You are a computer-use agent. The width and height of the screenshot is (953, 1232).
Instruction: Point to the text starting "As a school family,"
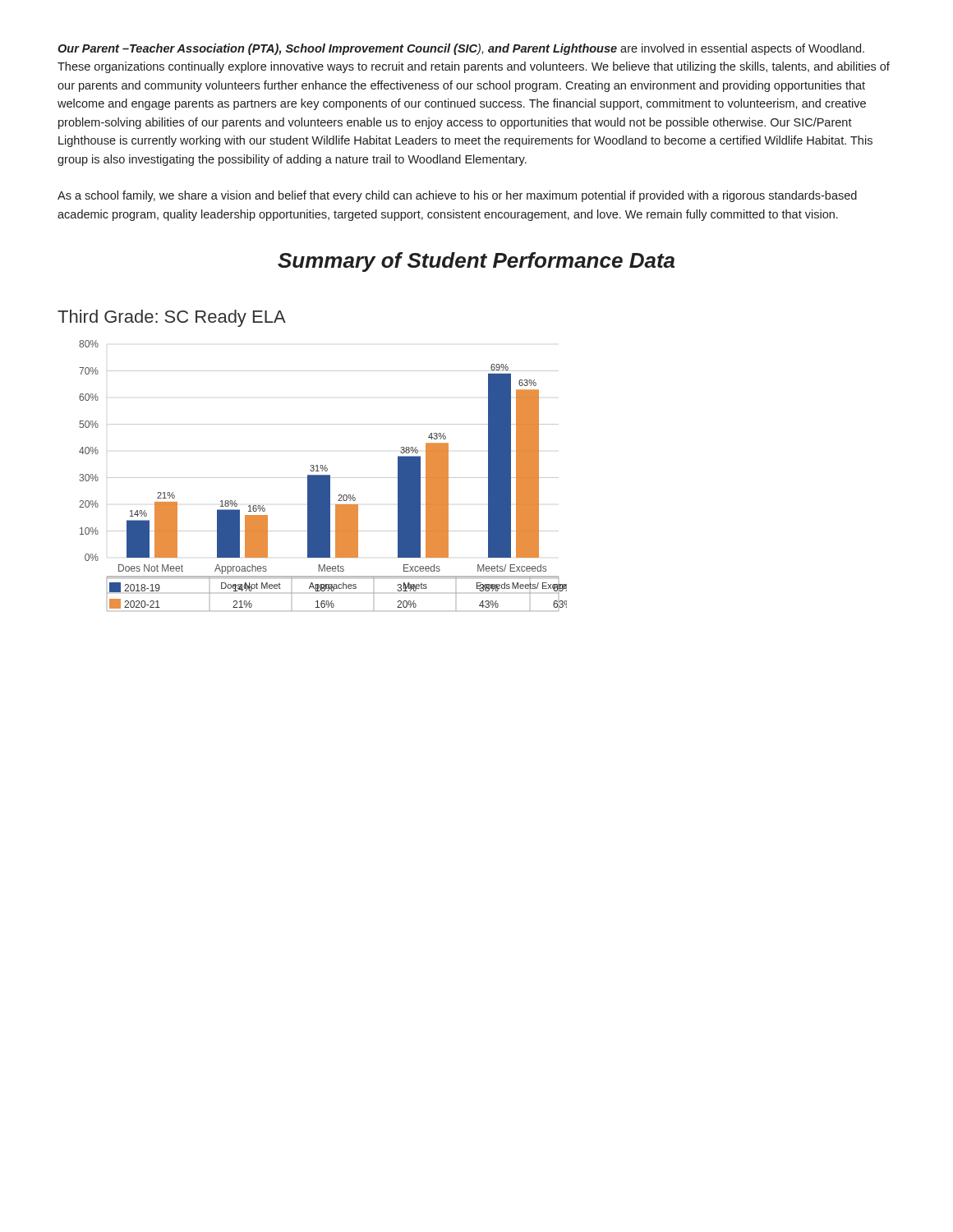[x=457, y=205]
